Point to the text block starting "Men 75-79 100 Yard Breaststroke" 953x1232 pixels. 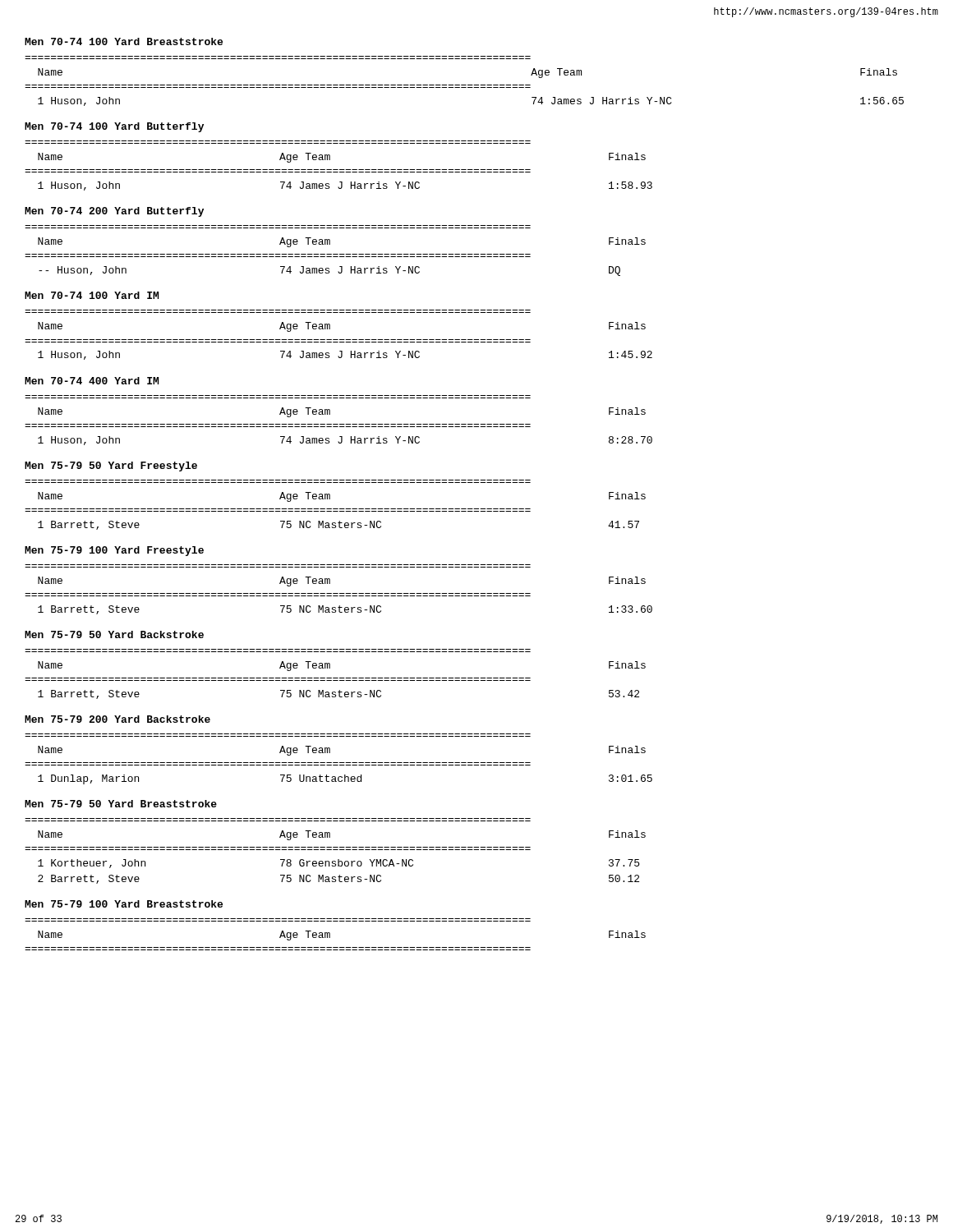click(124, 905)
